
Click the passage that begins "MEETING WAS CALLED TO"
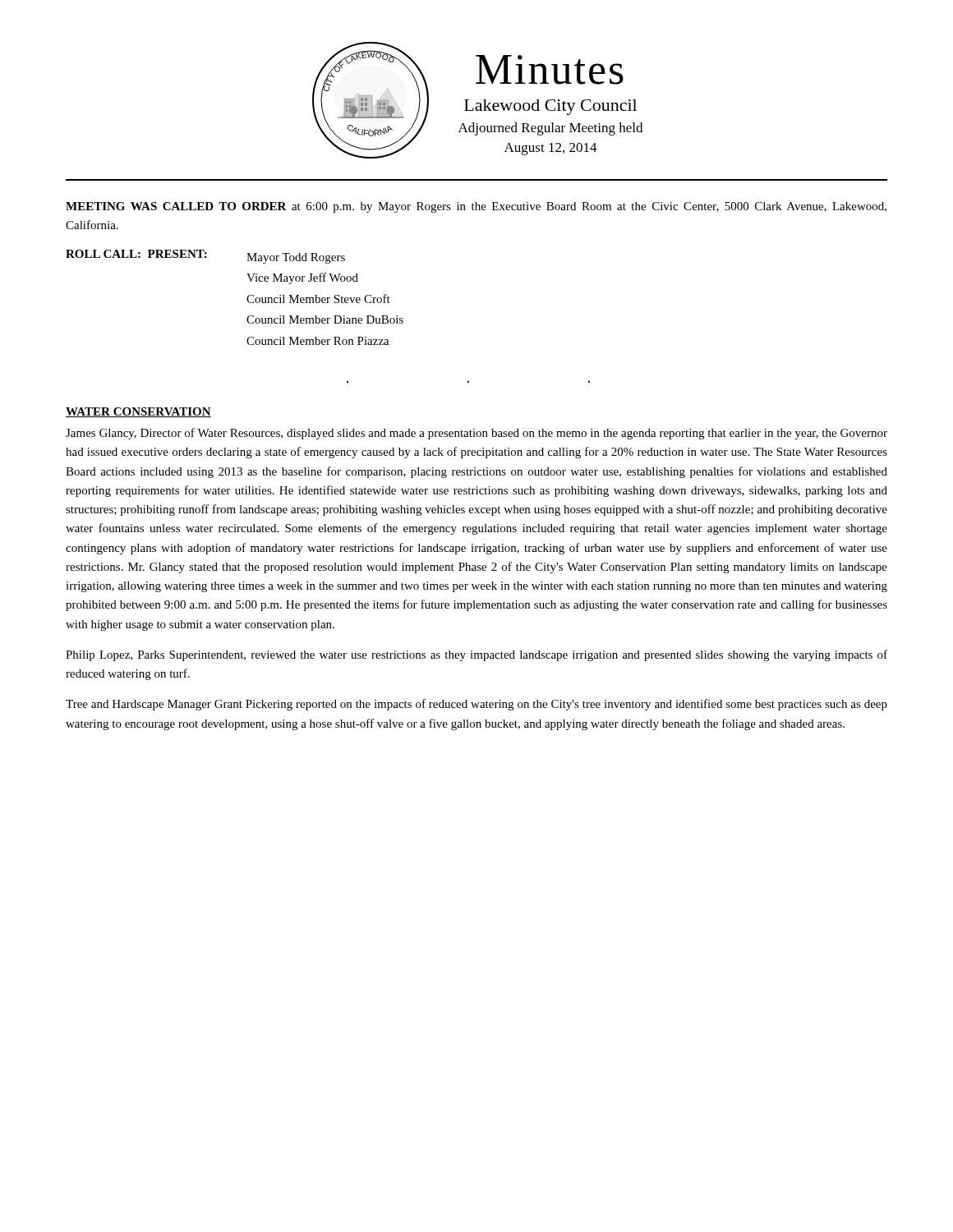(x=476, y=216)
